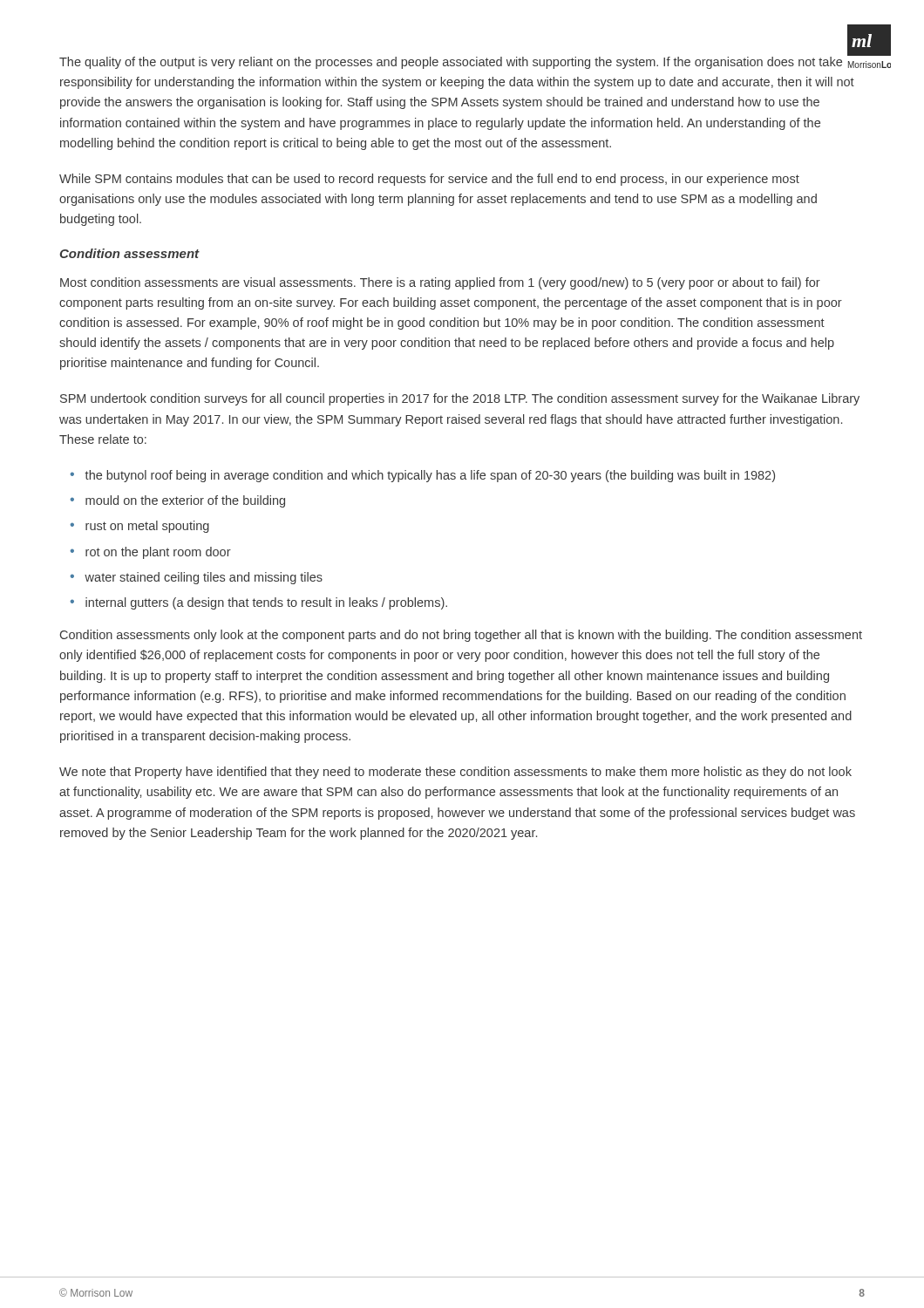924x1308 pixels.
Task: Select the text block that says "SPM undertook condition surveys for all council properties"
Action: pos(460,419)
